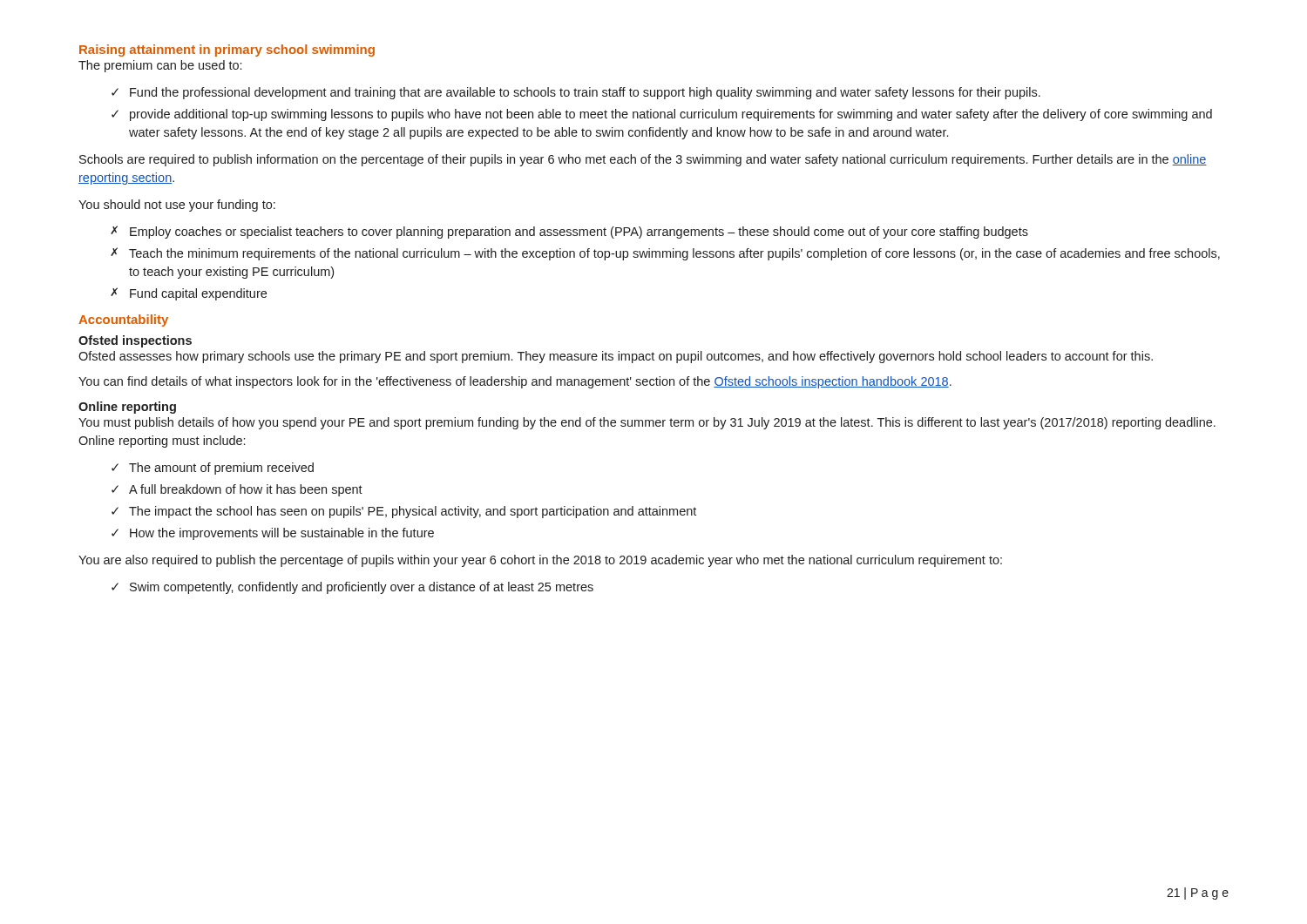Find the block starting "Employ coaches or"
This screenshot has width=1307, height=924.
[654, 263]
